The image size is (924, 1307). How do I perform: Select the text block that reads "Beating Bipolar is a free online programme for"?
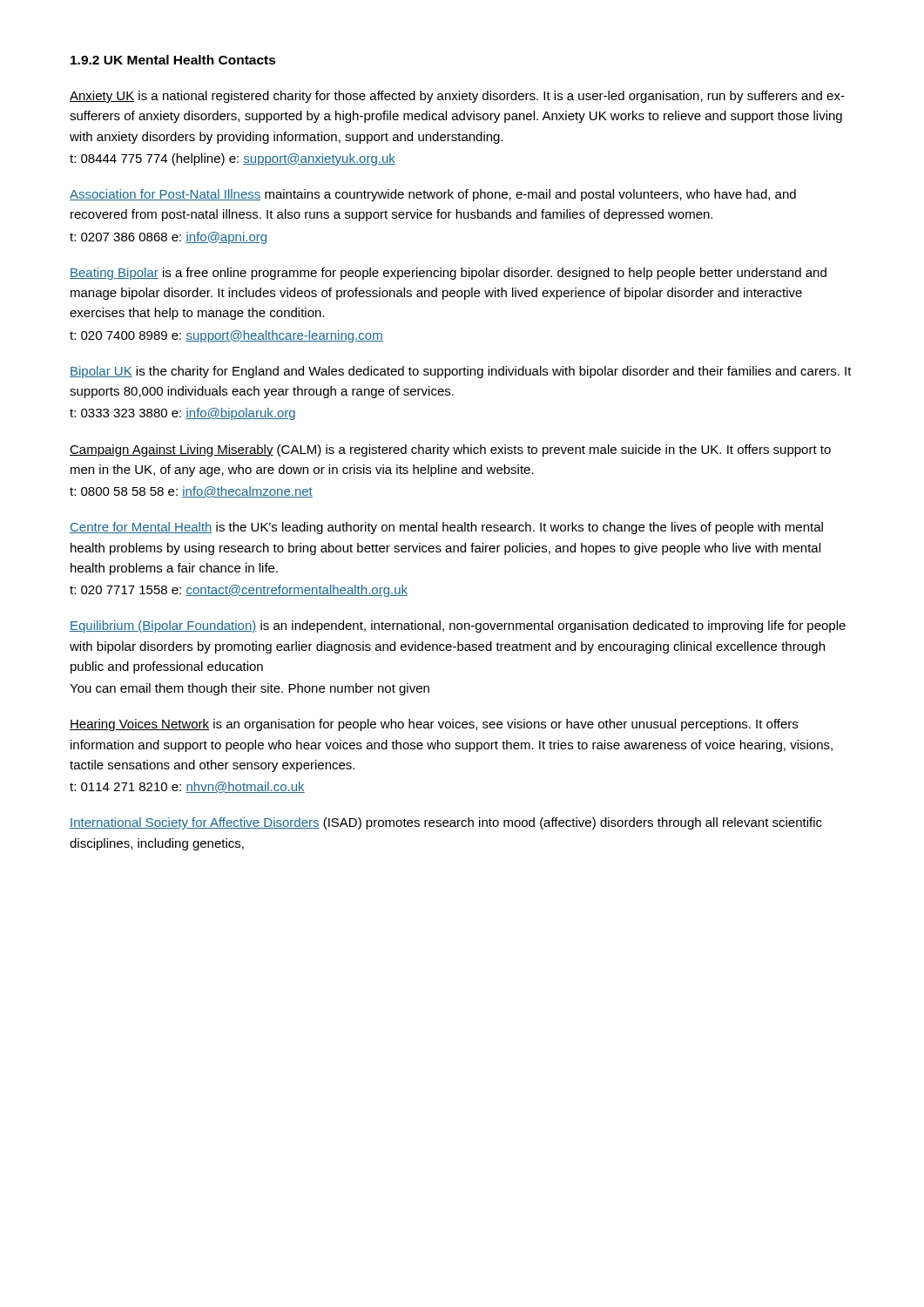click(x=462, y=303)
